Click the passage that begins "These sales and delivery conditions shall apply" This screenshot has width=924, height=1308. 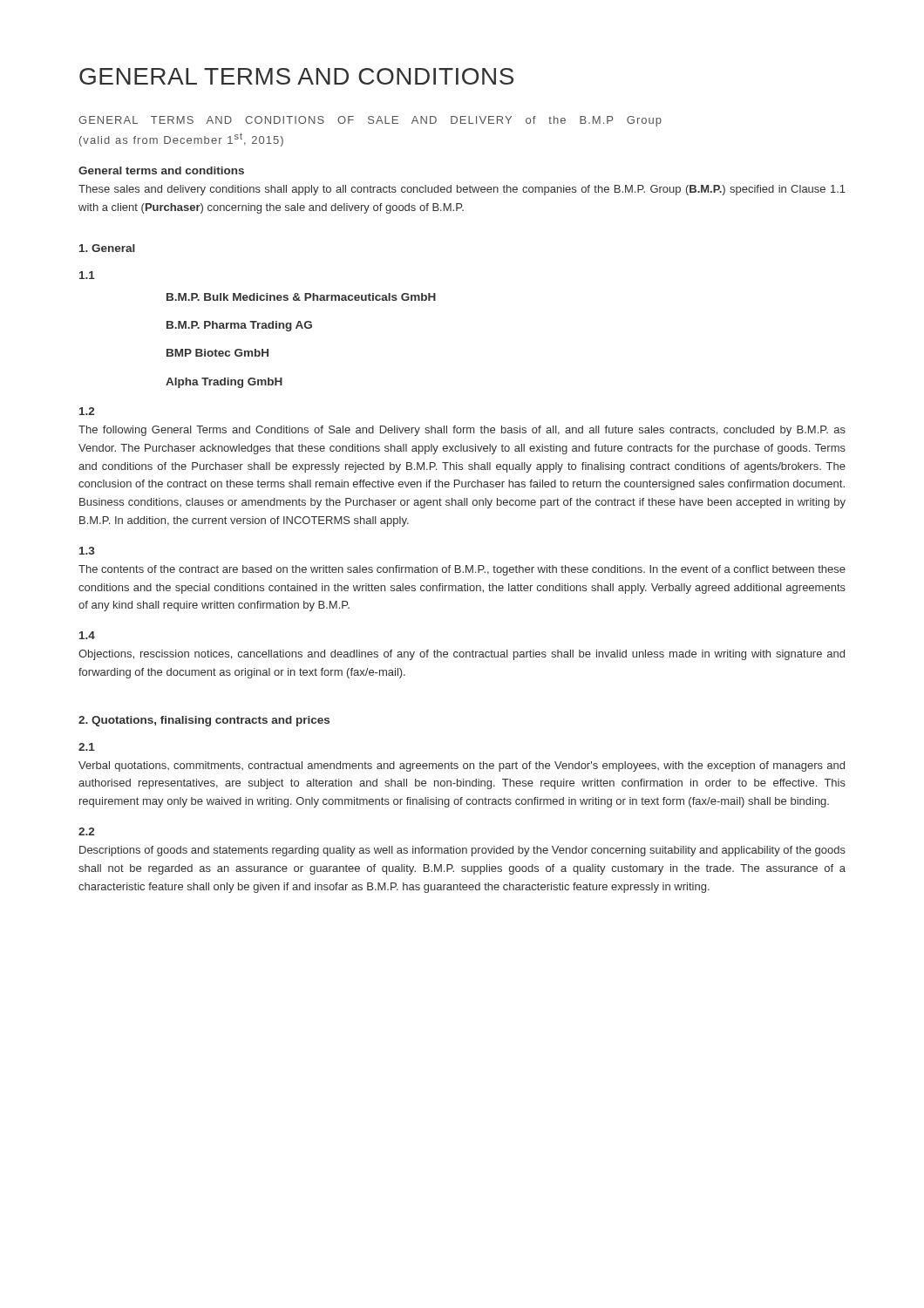462,198
